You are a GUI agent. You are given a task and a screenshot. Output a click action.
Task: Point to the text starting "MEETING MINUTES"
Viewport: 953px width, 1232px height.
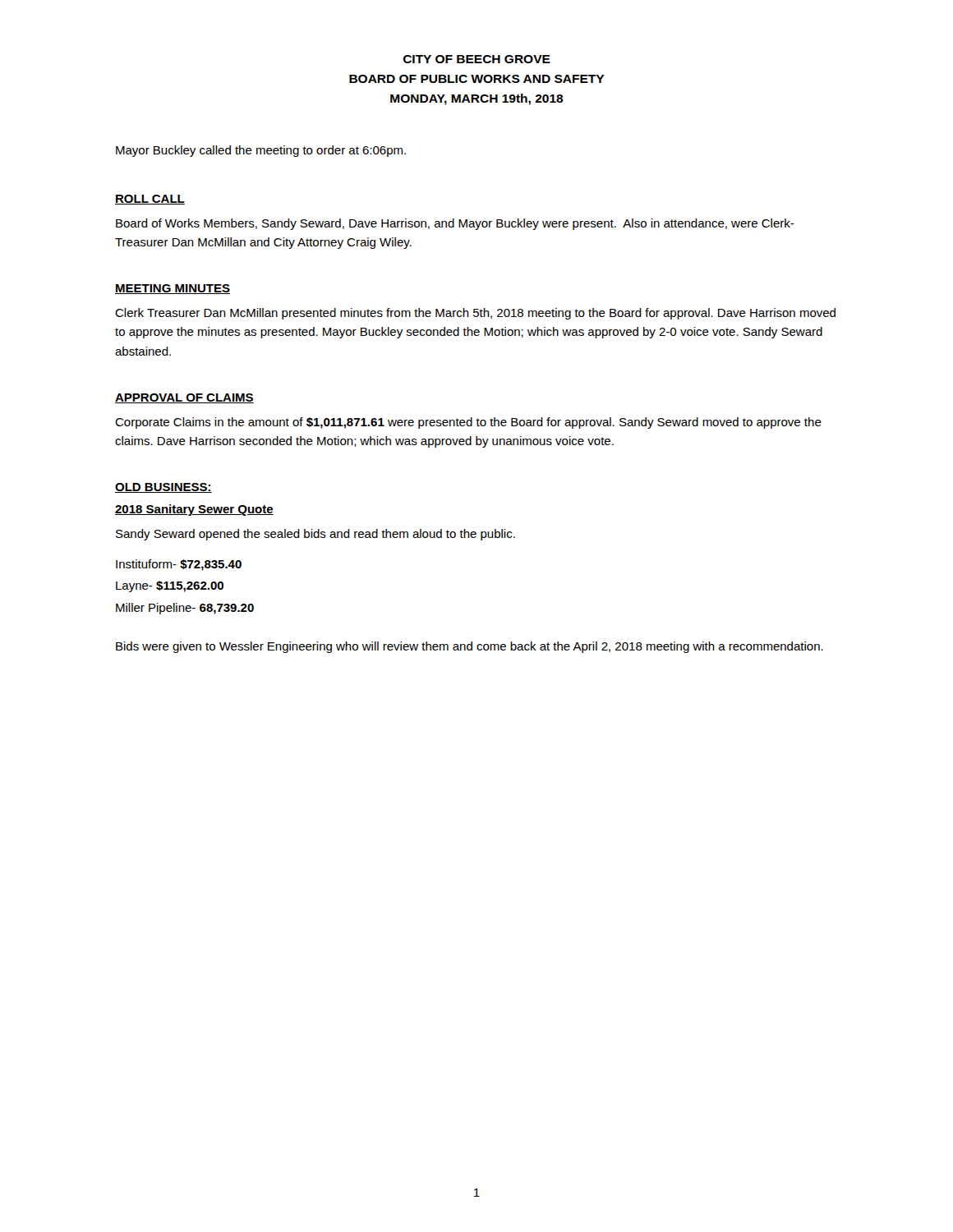[x=173, y=288]
